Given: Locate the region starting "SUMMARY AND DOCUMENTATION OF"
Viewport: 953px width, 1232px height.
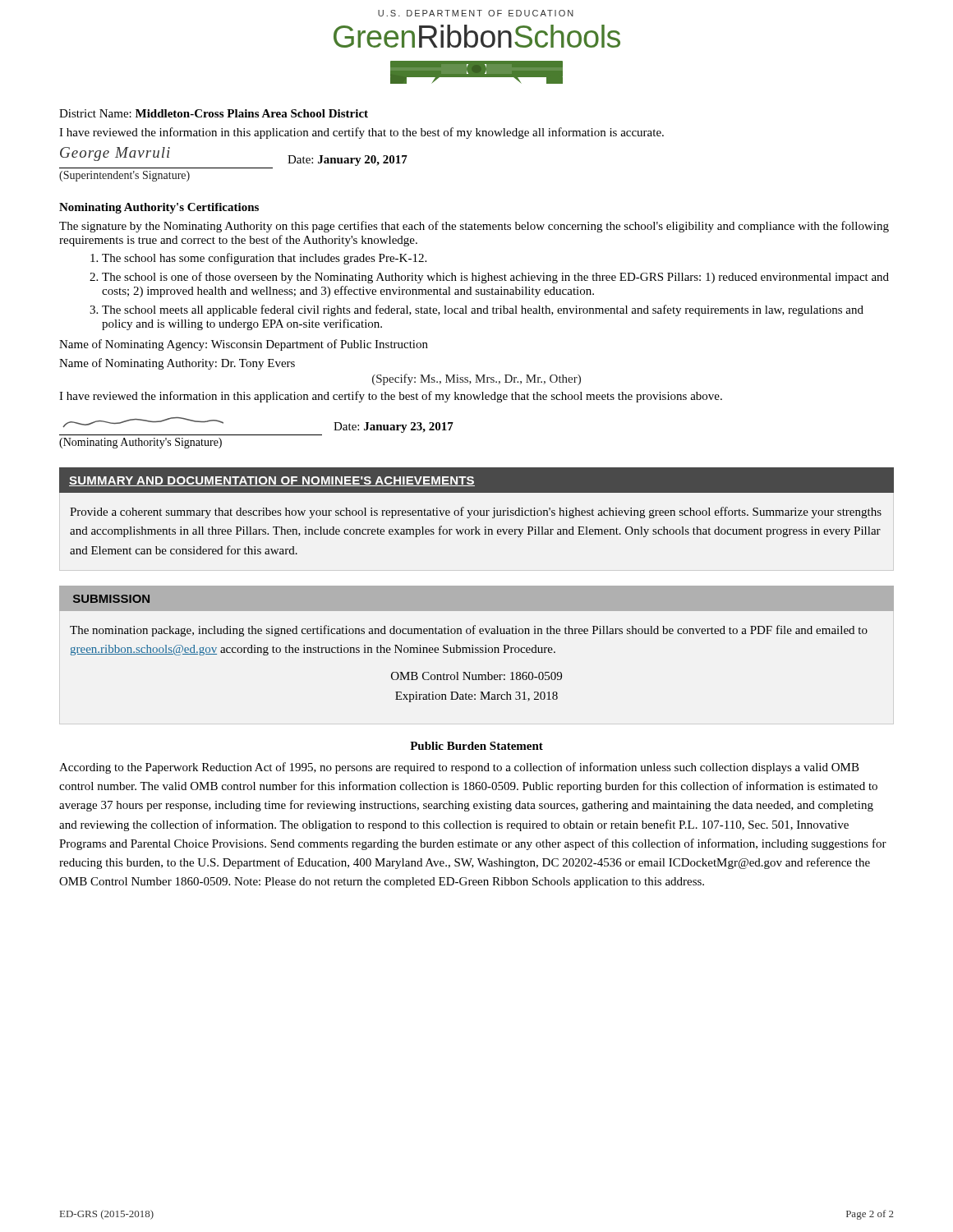Looking at the screenshot, I should (272, 480).
